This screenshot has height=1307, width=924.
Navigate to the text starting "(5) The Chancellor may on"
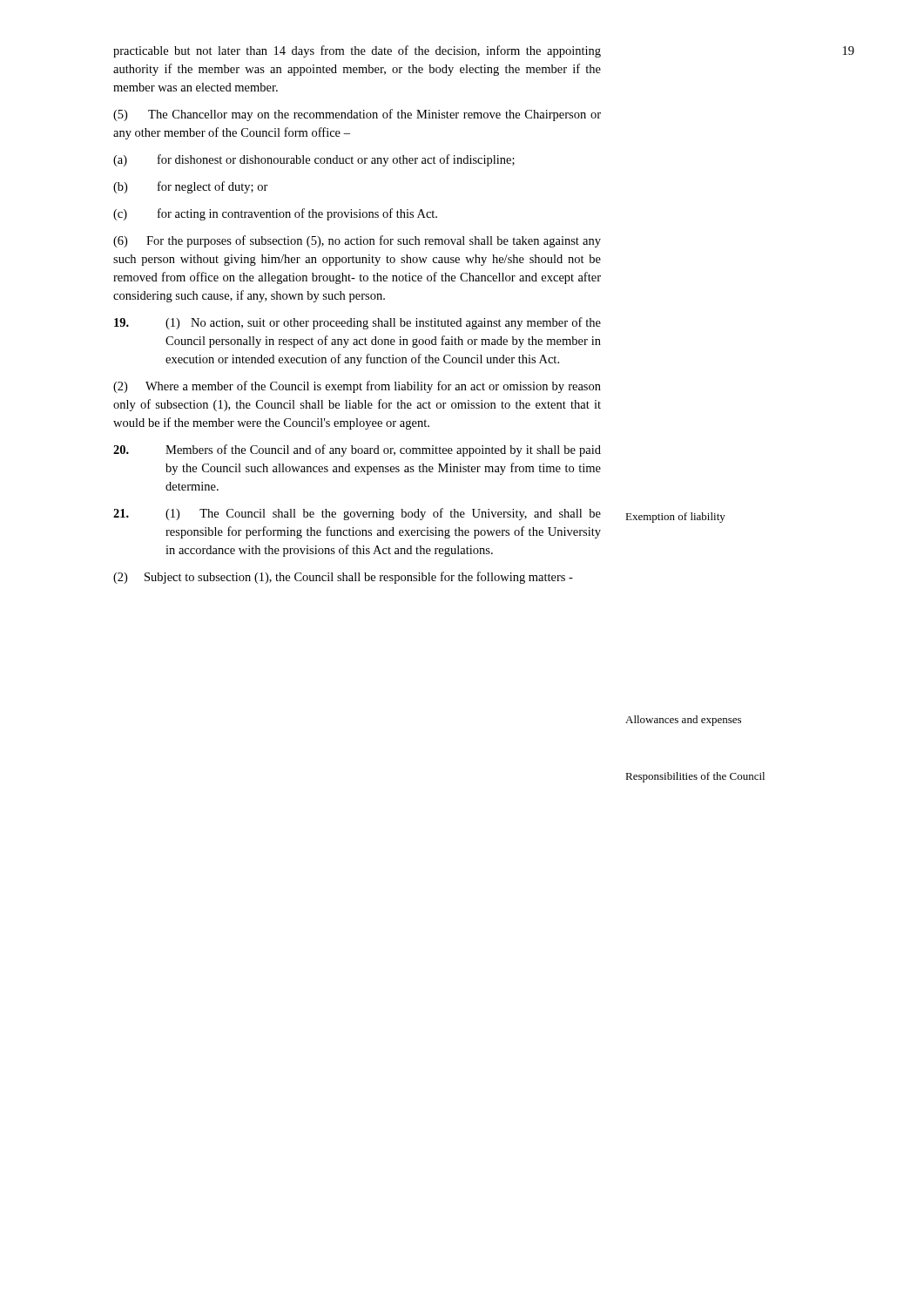click(357, 123)
